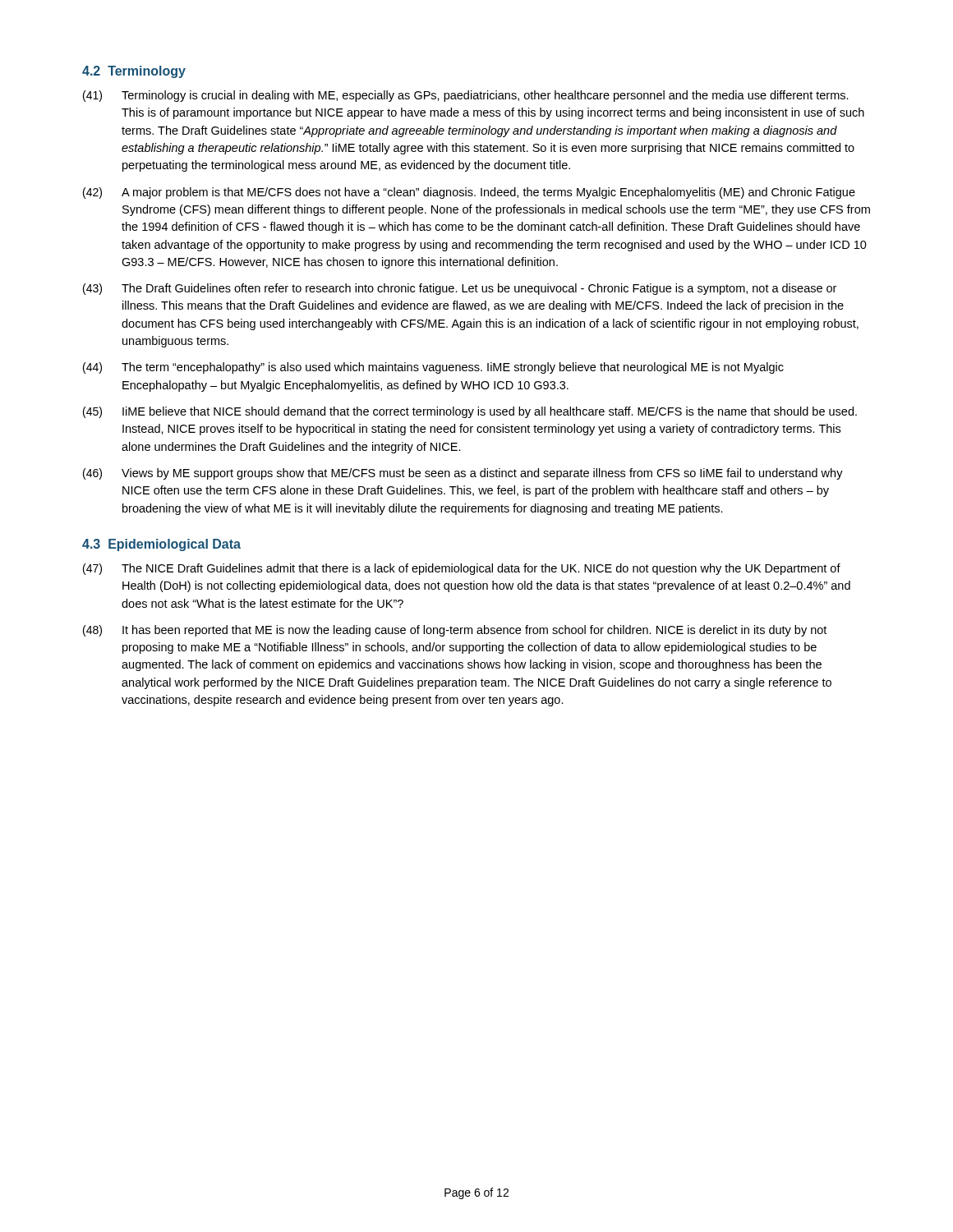The image size is (953, 1232).
Task: Click on the list item containing "(47) The NICE Draft Guidelines admit"
Action: pyautogui.click(x=476, y=586)
